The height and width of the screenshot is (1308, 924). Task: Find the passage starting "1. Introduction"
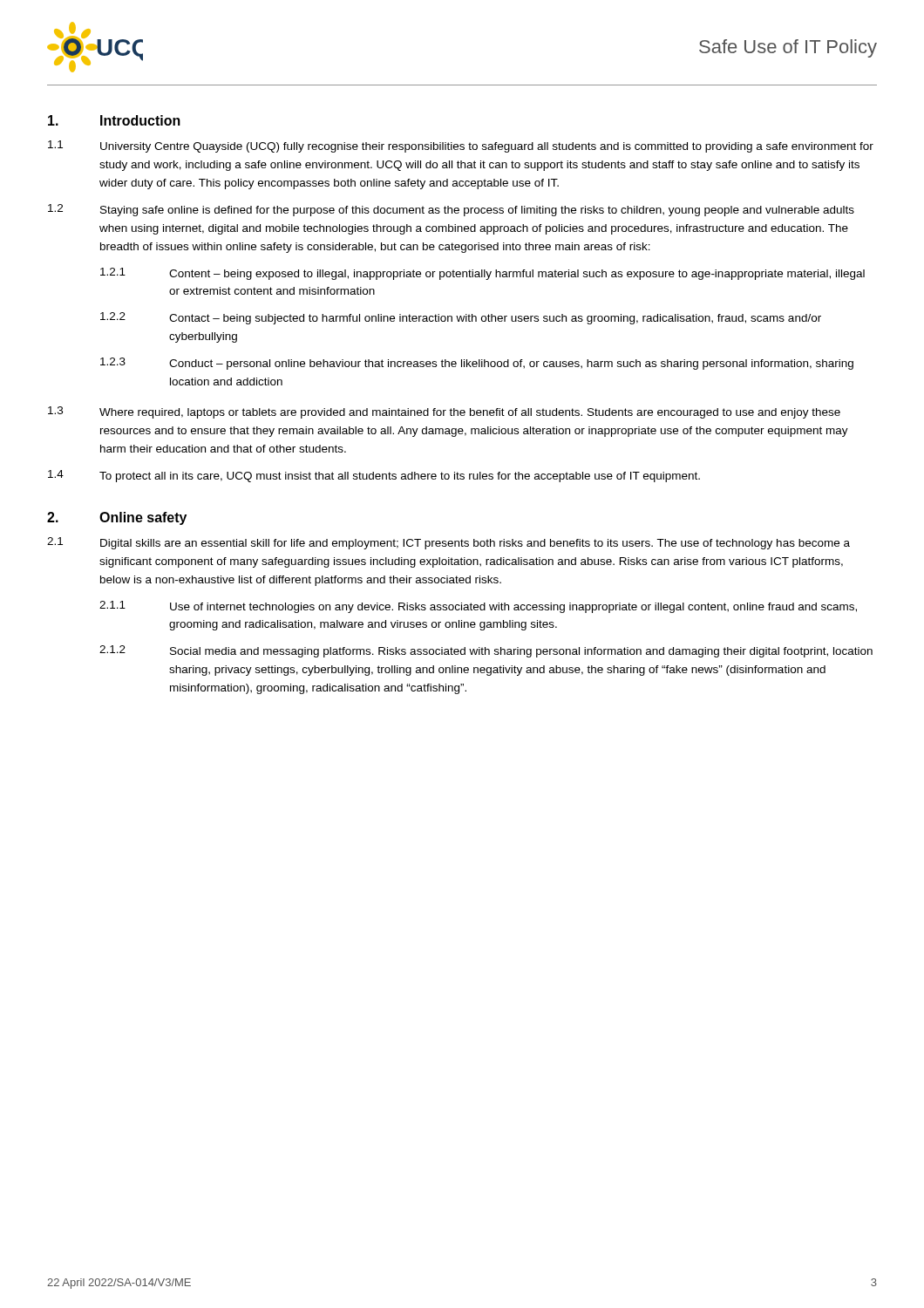(x=114, y=121)
